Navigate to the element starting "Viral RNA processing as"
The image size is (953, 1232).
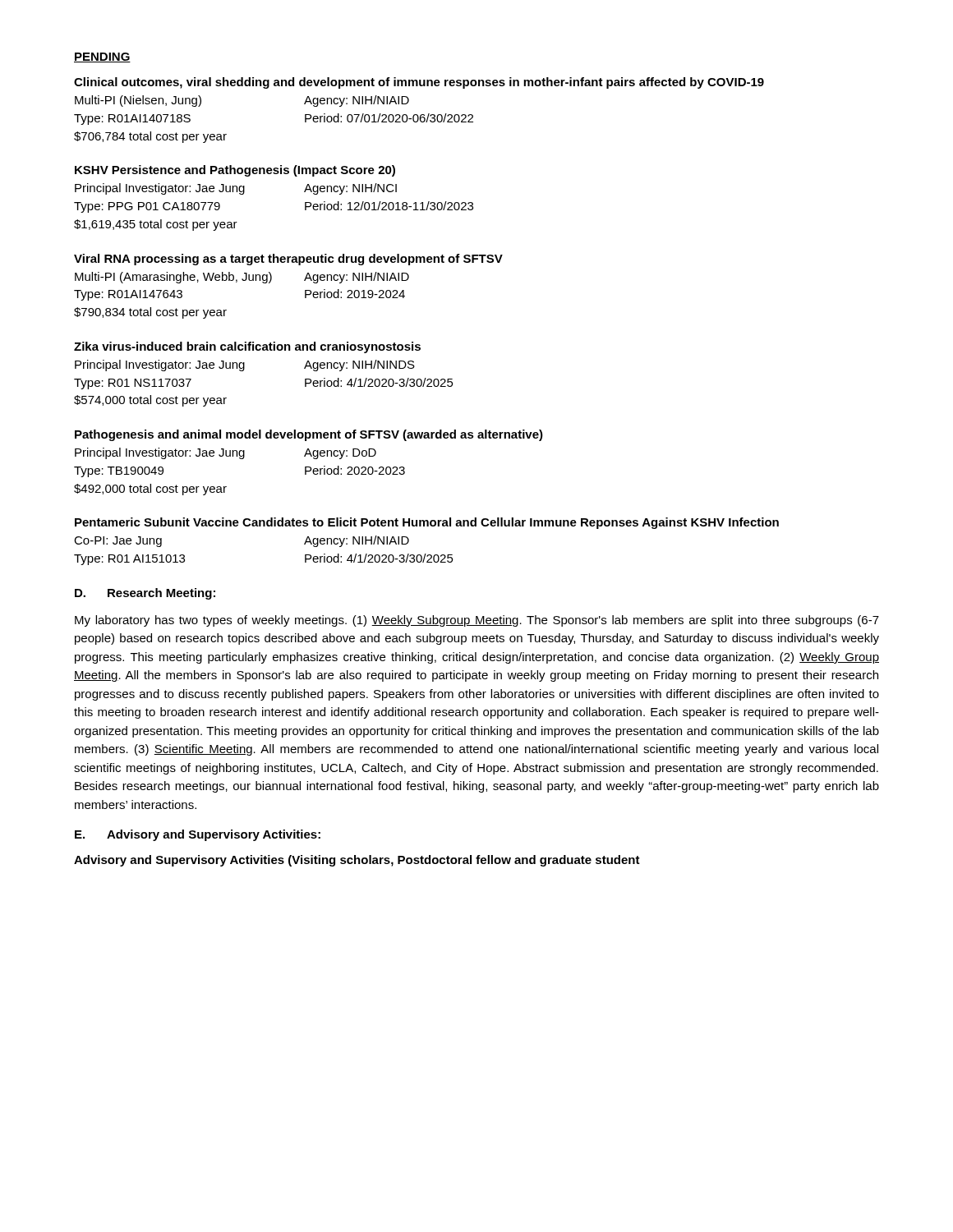[x=288, y=260]
